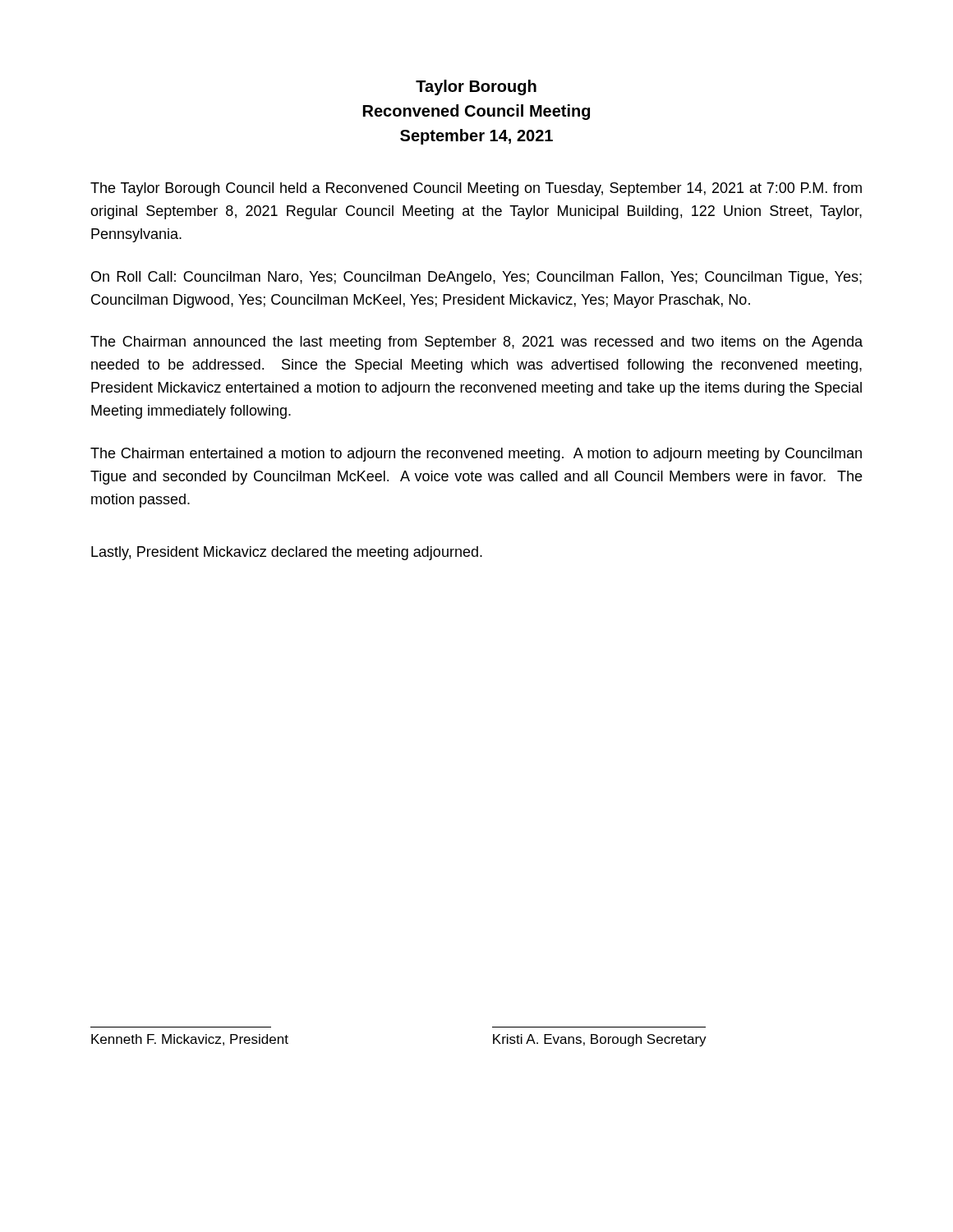The height and width of the screenshot is (1232, 953).
Task: Find the title on this page that starts "Taylor Borough Reconvened"
Action: 476,111
